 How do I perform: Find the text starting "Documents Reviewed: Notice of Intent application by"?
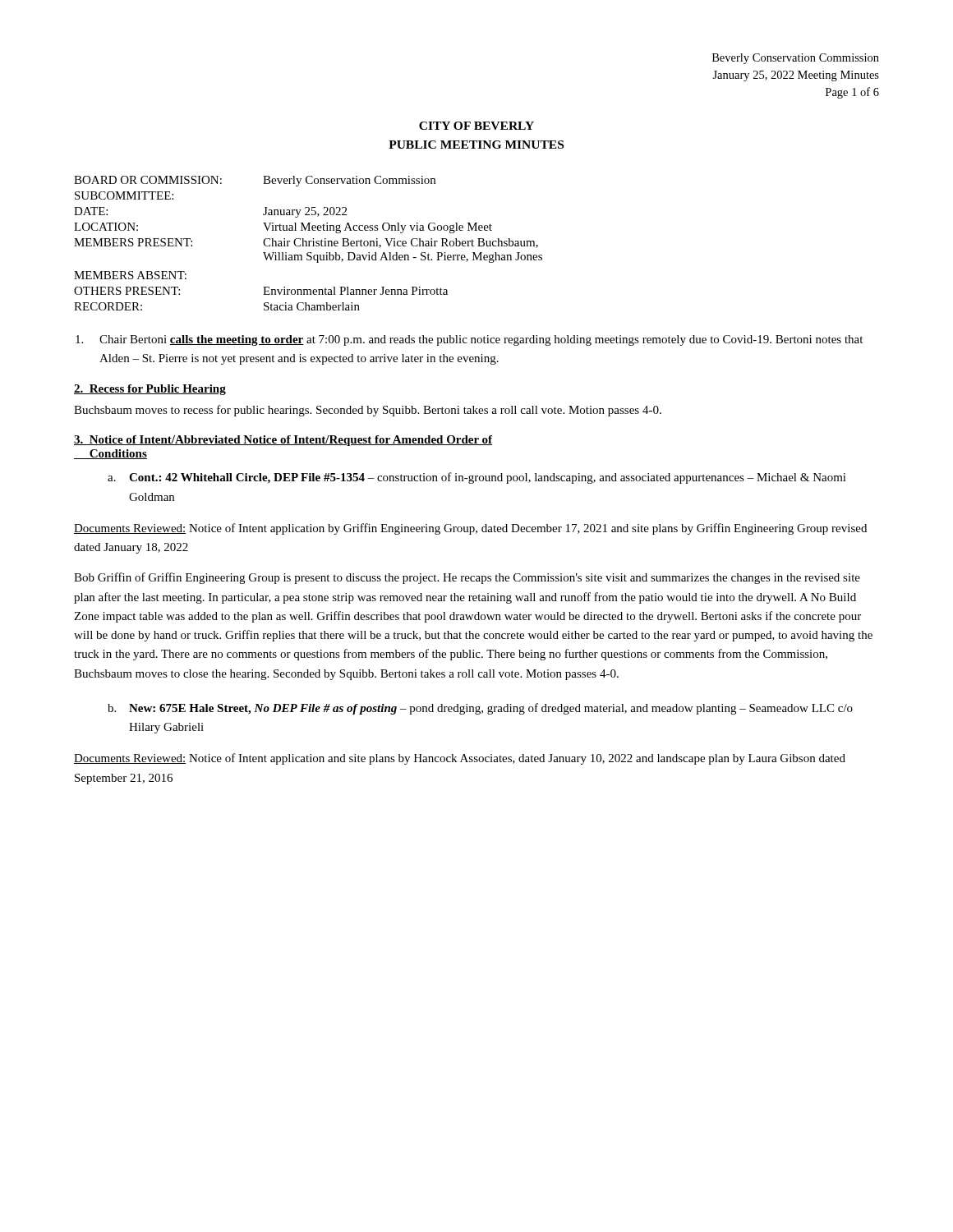click(x=471, y=538)
